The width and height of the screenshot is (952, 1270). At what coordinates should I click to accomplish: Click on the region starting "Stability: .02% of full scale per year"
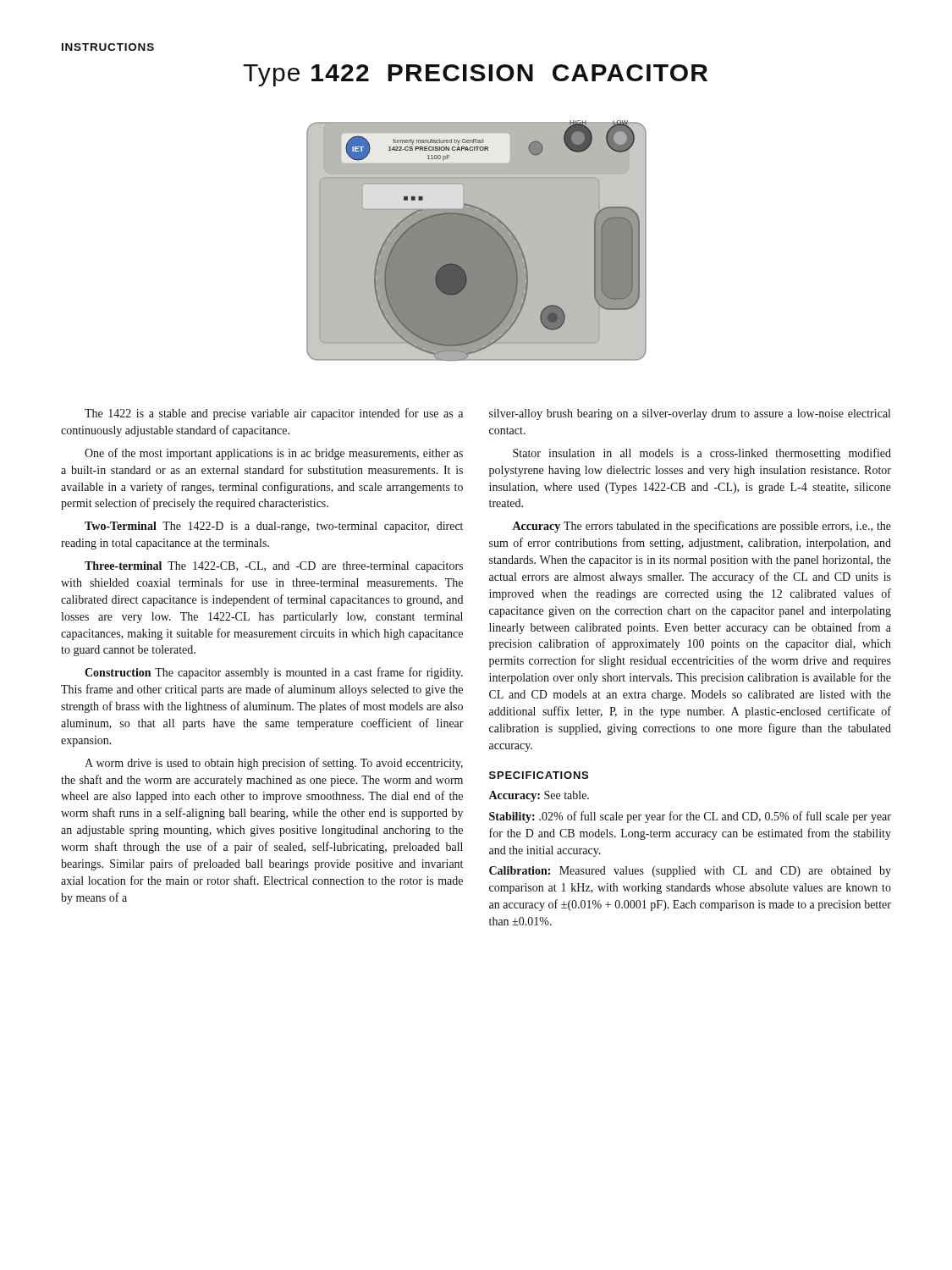click(690, 833)
